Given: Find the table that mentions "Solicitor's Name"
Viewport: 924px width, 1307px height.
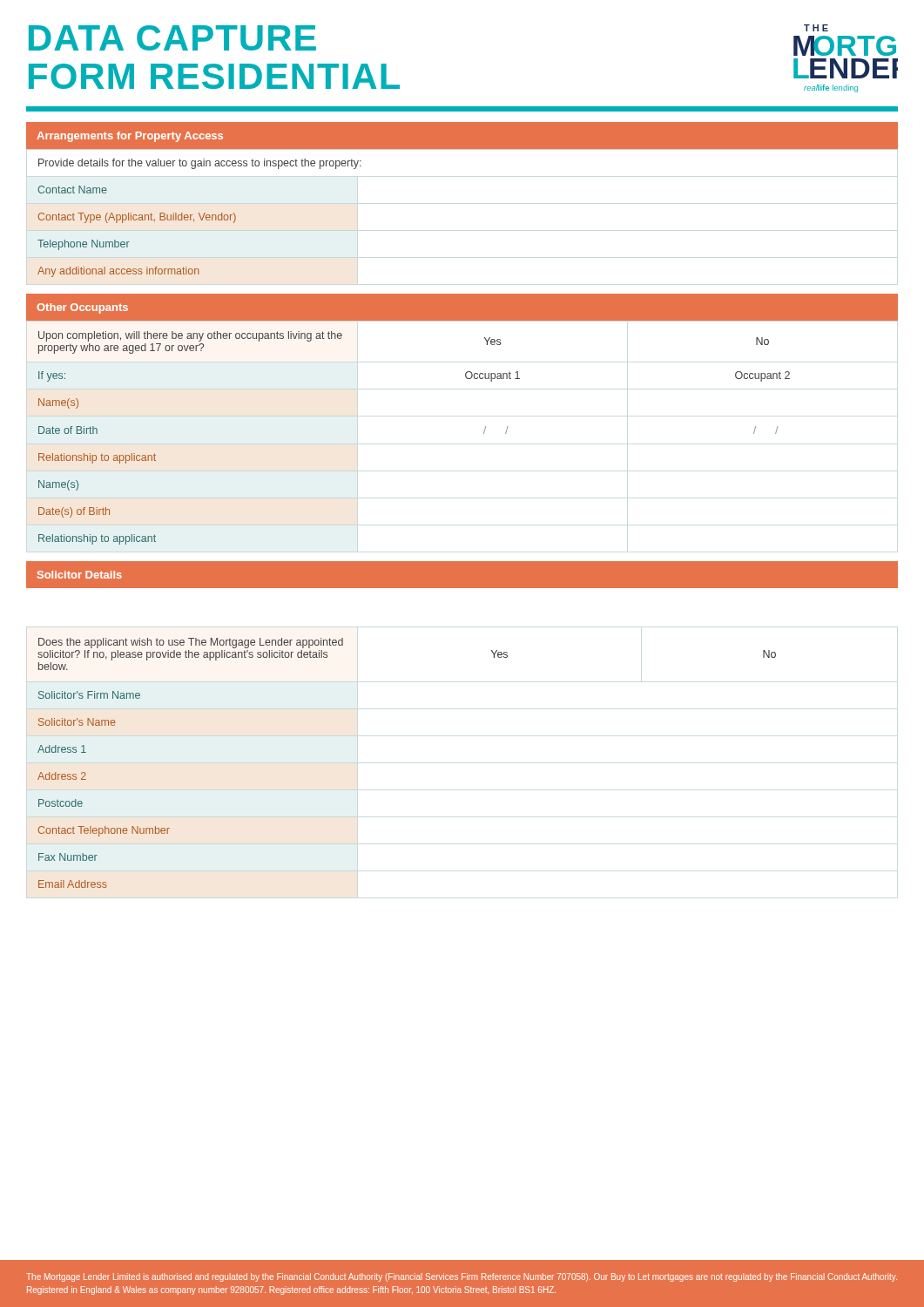Looking at the screenshot, I should [462, 762].
